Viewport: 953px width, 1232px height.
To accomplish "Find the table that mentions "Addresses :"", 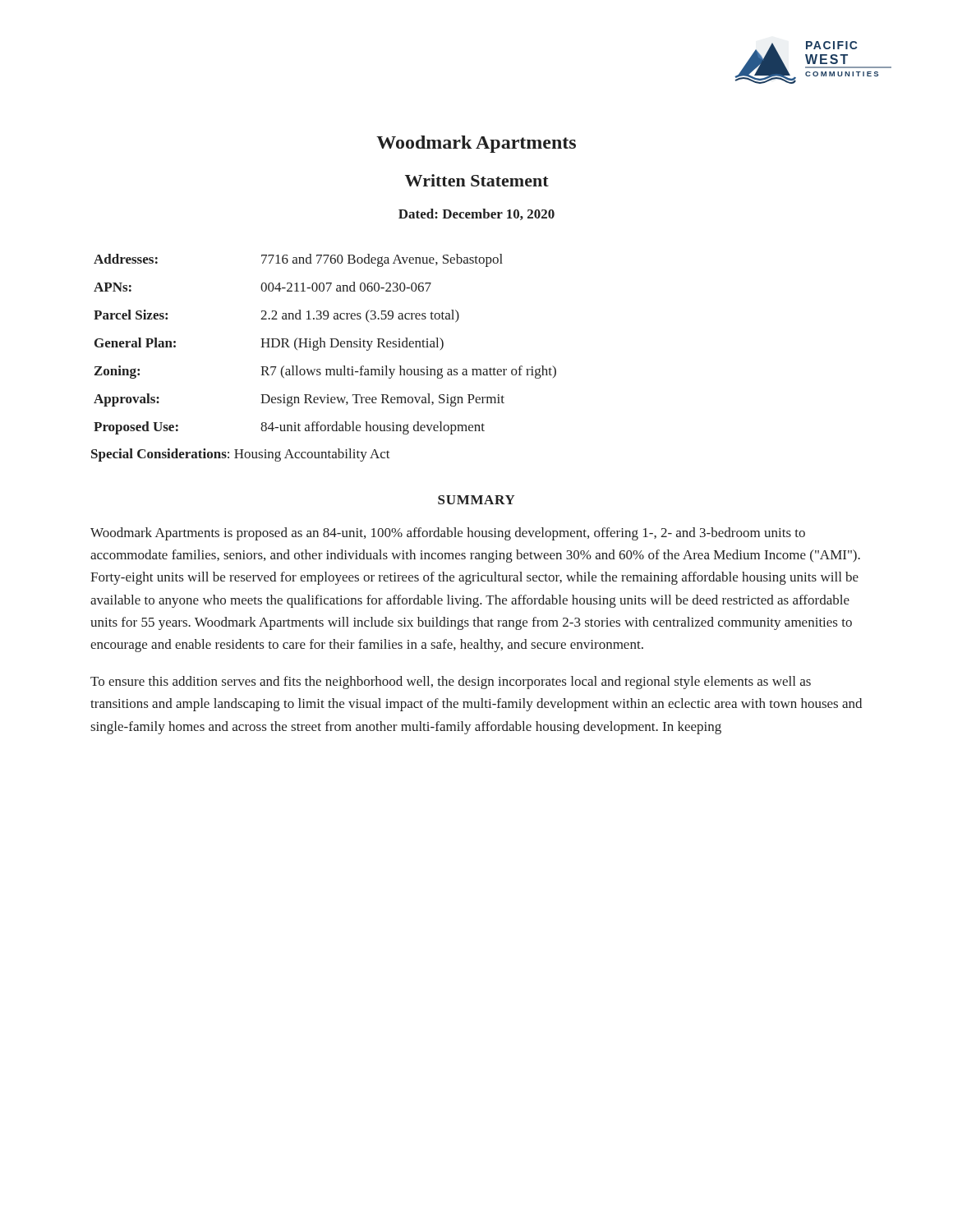I will click(476, 343).
